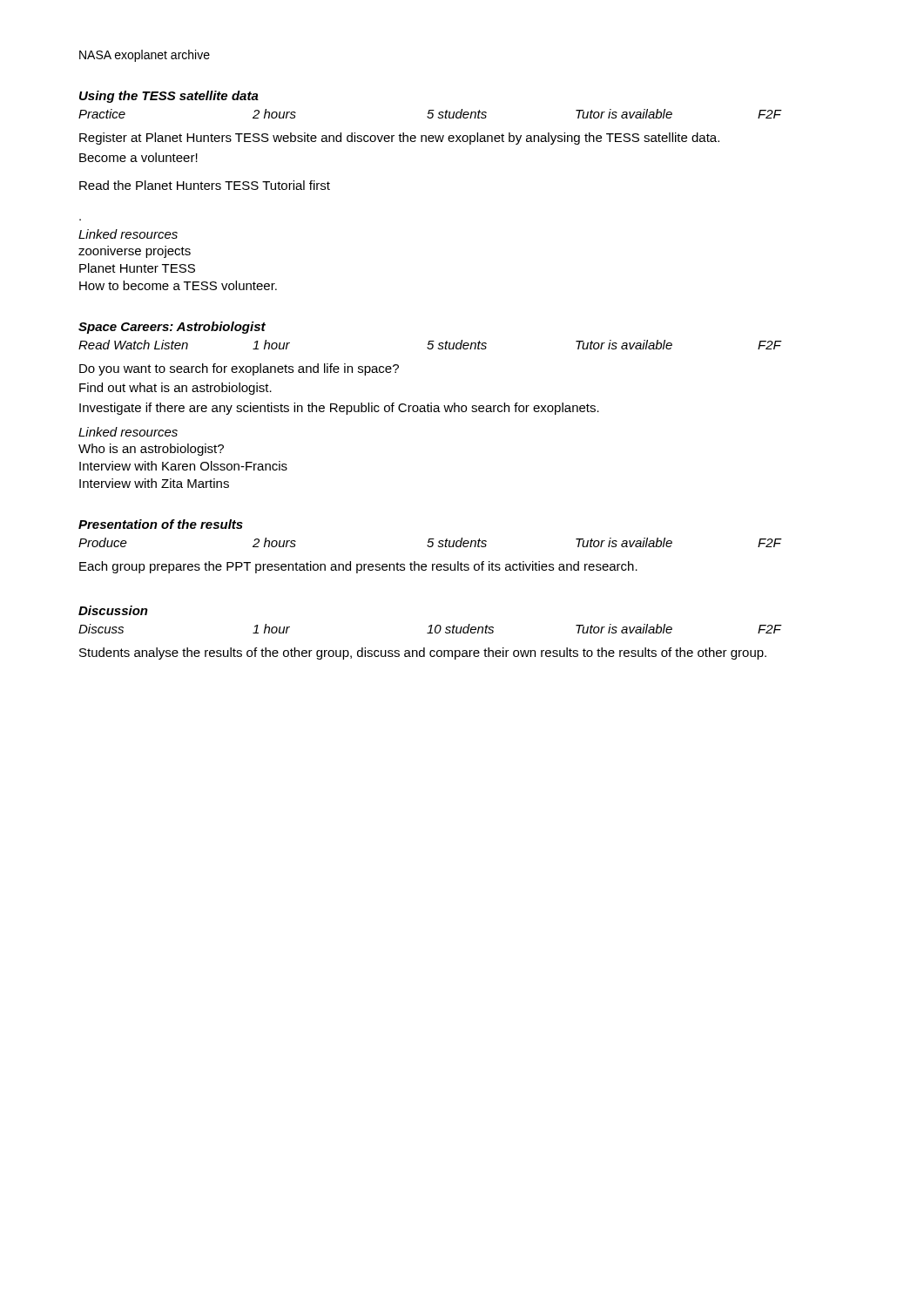Select the list item that reads "Interview with Karen"
924x1307 pixels.
pyautogui.click(x=183, y=466)
